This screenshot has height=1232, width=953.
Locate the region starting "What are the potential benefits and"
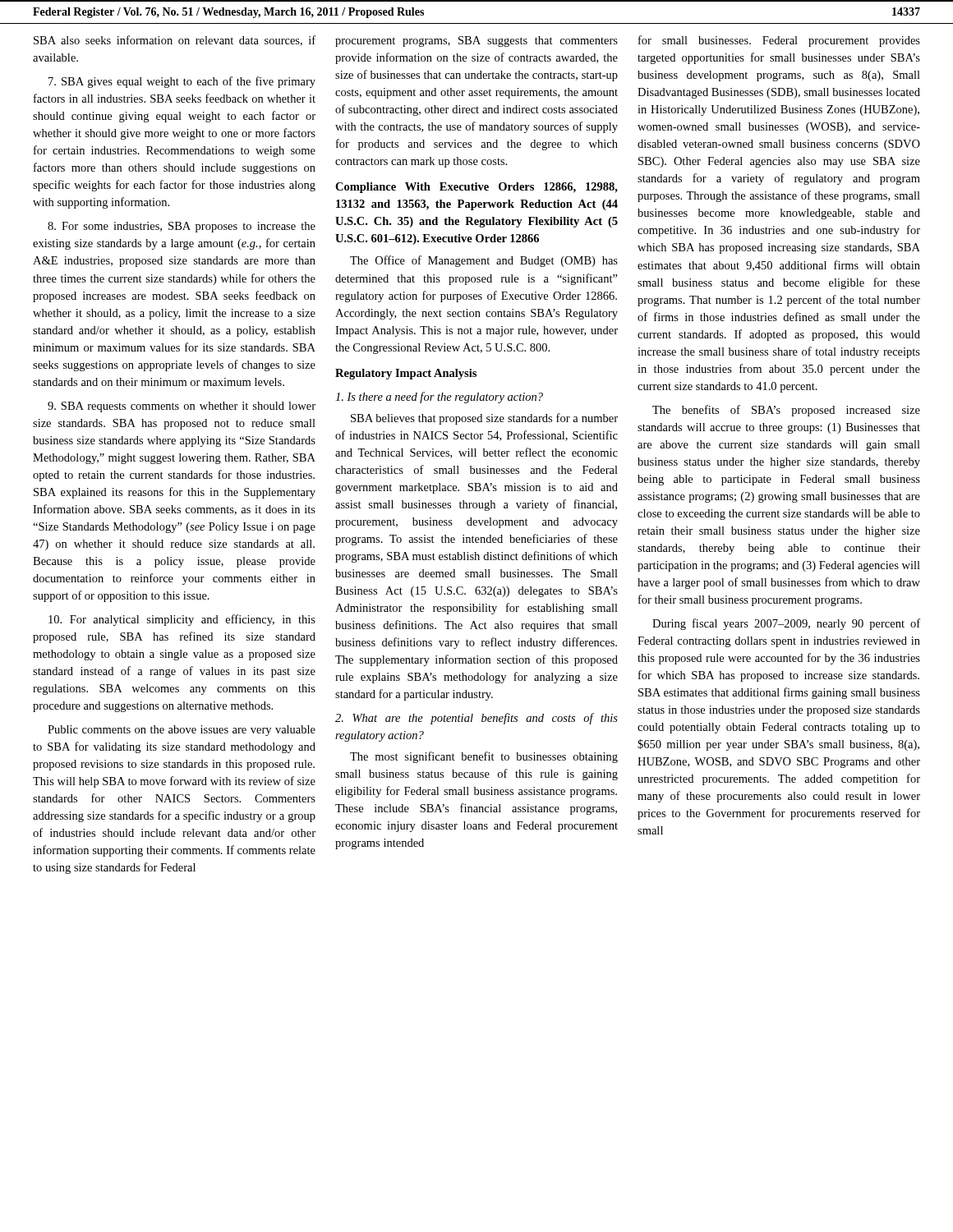[x=476, y=726]
